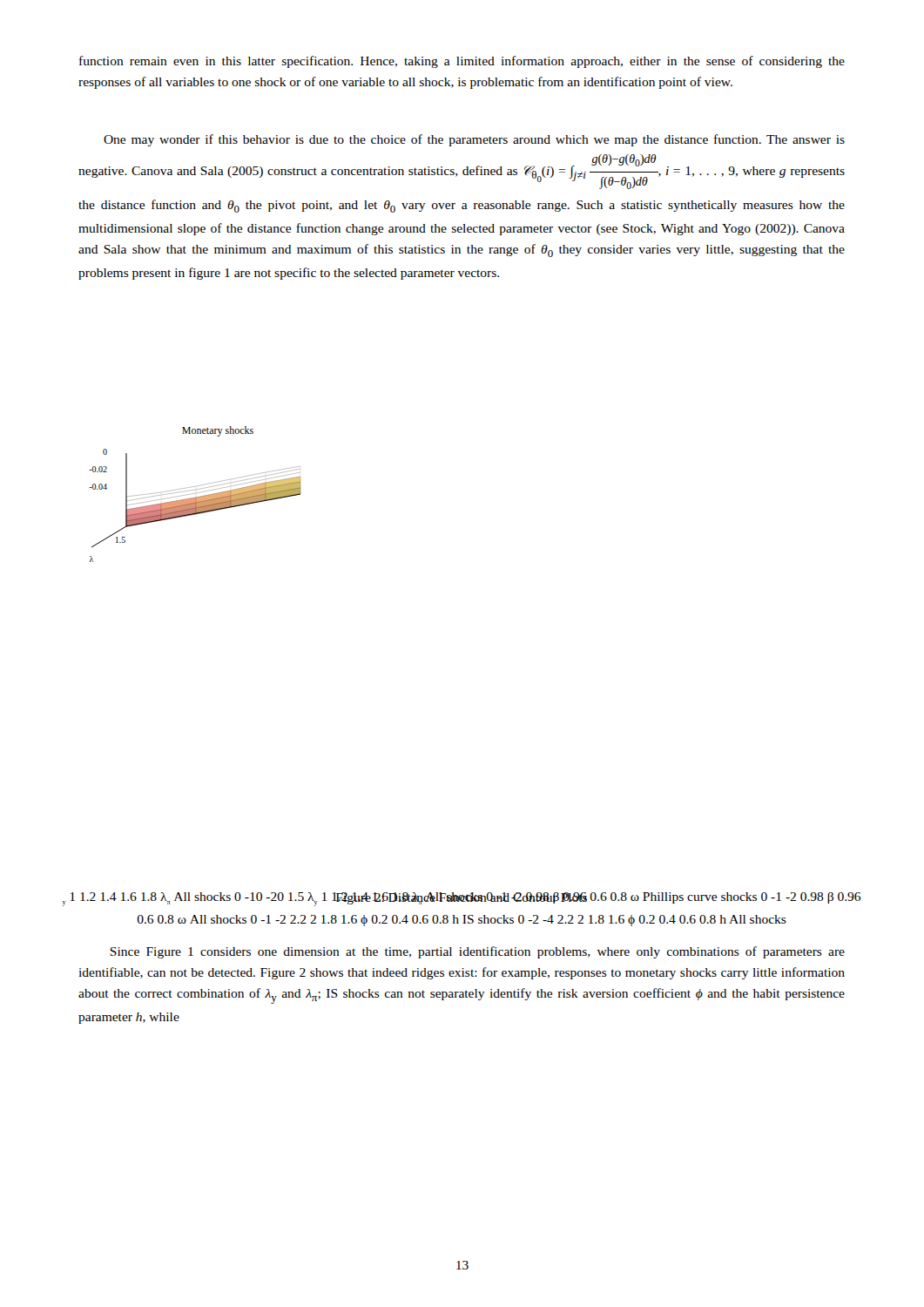Viewport: 924px width, 1307px height.
Task: Find the element starting "Since Figure 1 considers"
Action: (462, 984)
